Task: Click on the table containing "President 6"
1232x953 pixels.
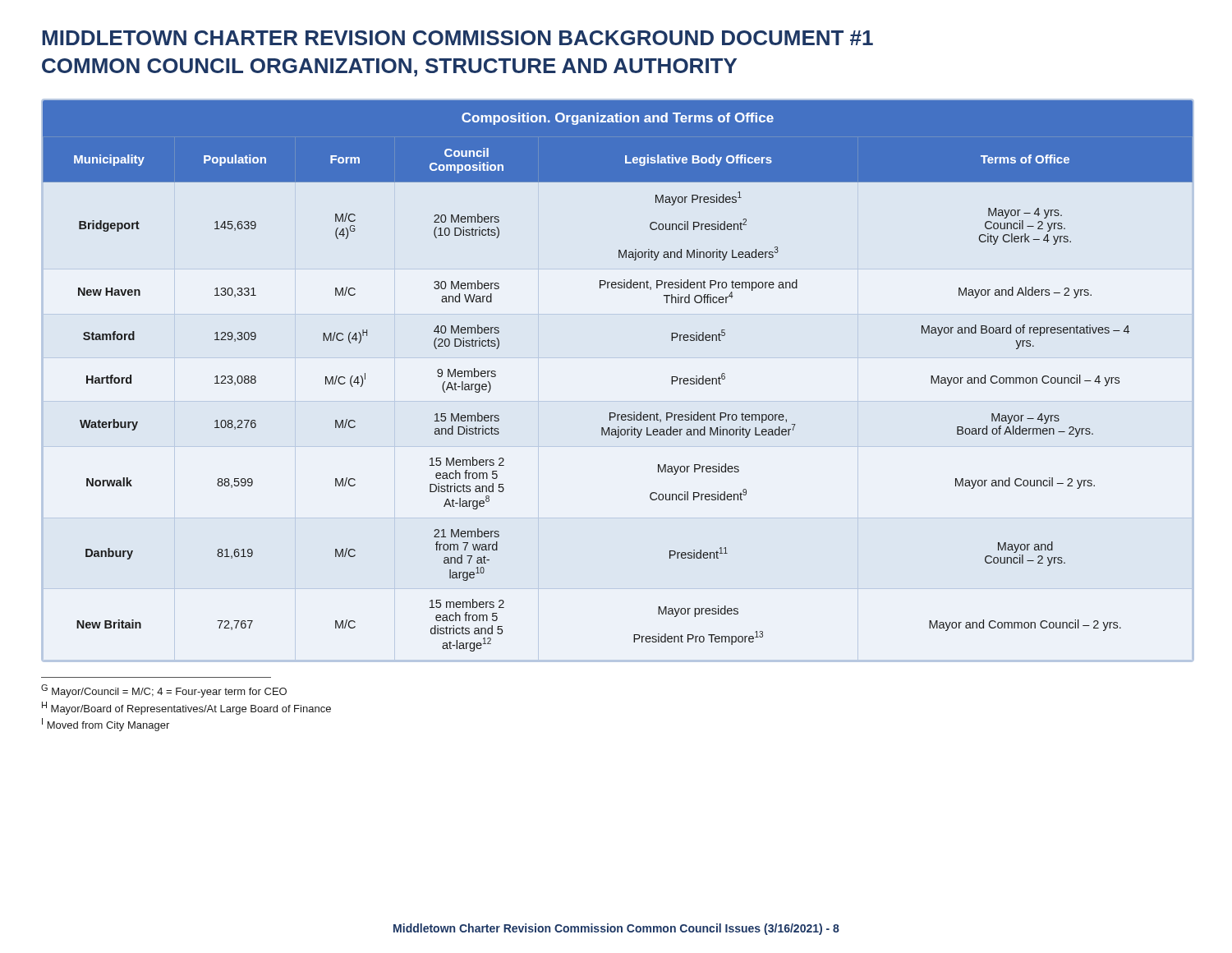Action: pos(616,380)
